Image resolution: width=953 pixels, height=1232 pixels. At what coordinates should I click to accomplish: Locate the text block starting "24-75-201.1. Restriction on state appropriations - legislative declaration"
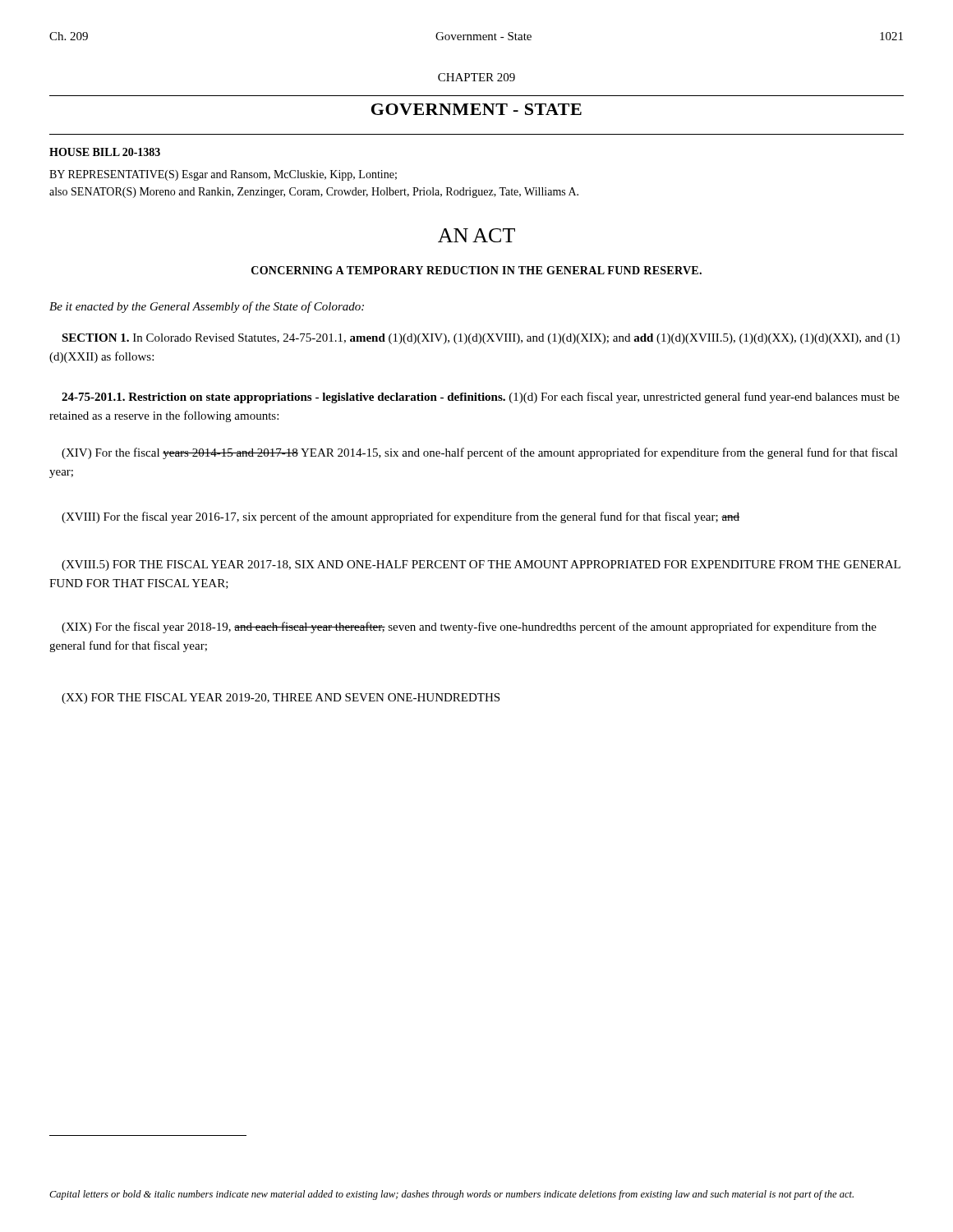pos(474,406)
